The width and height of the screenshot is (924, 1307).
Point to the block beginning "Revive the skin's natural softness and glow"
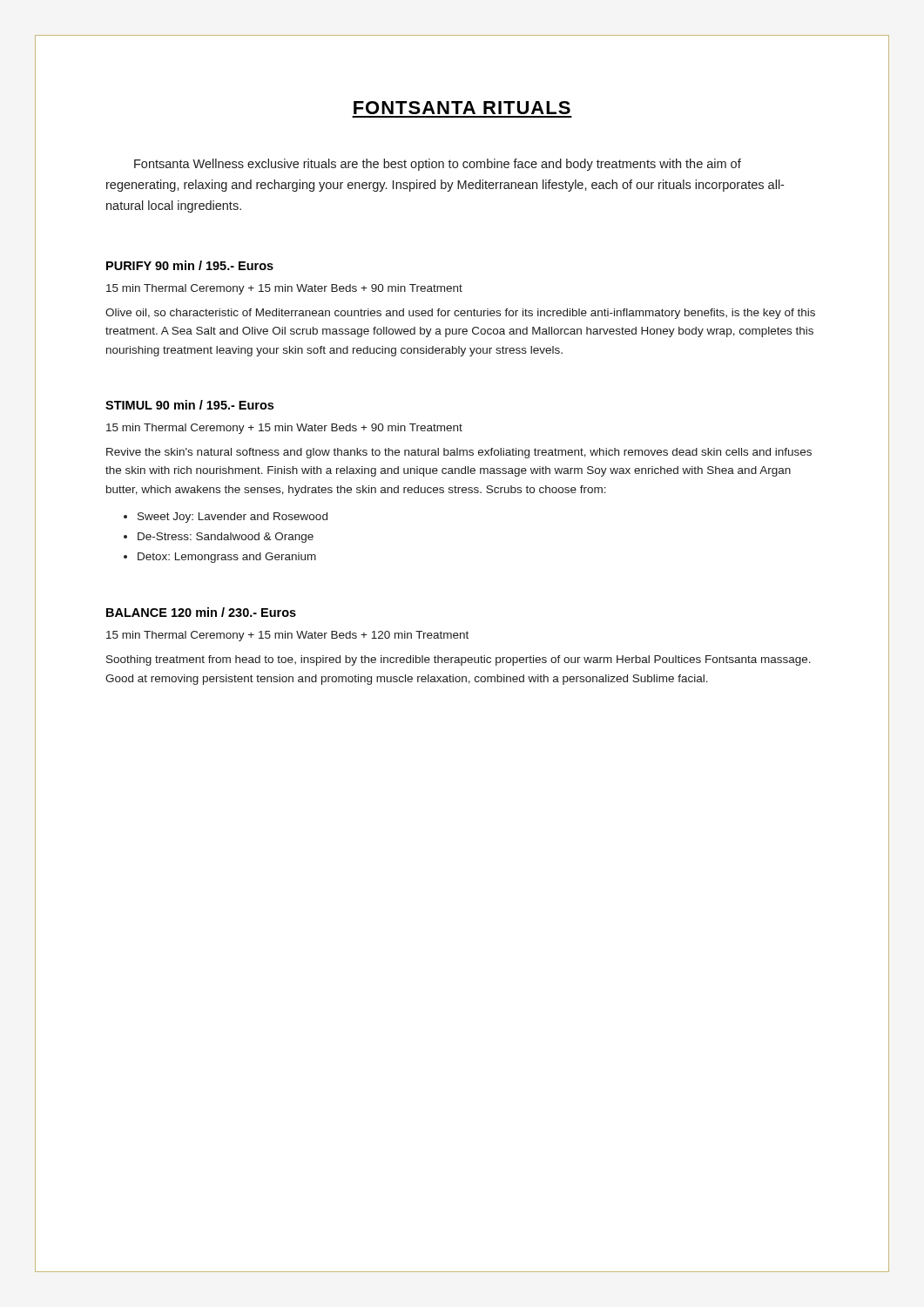click(459, 470)
